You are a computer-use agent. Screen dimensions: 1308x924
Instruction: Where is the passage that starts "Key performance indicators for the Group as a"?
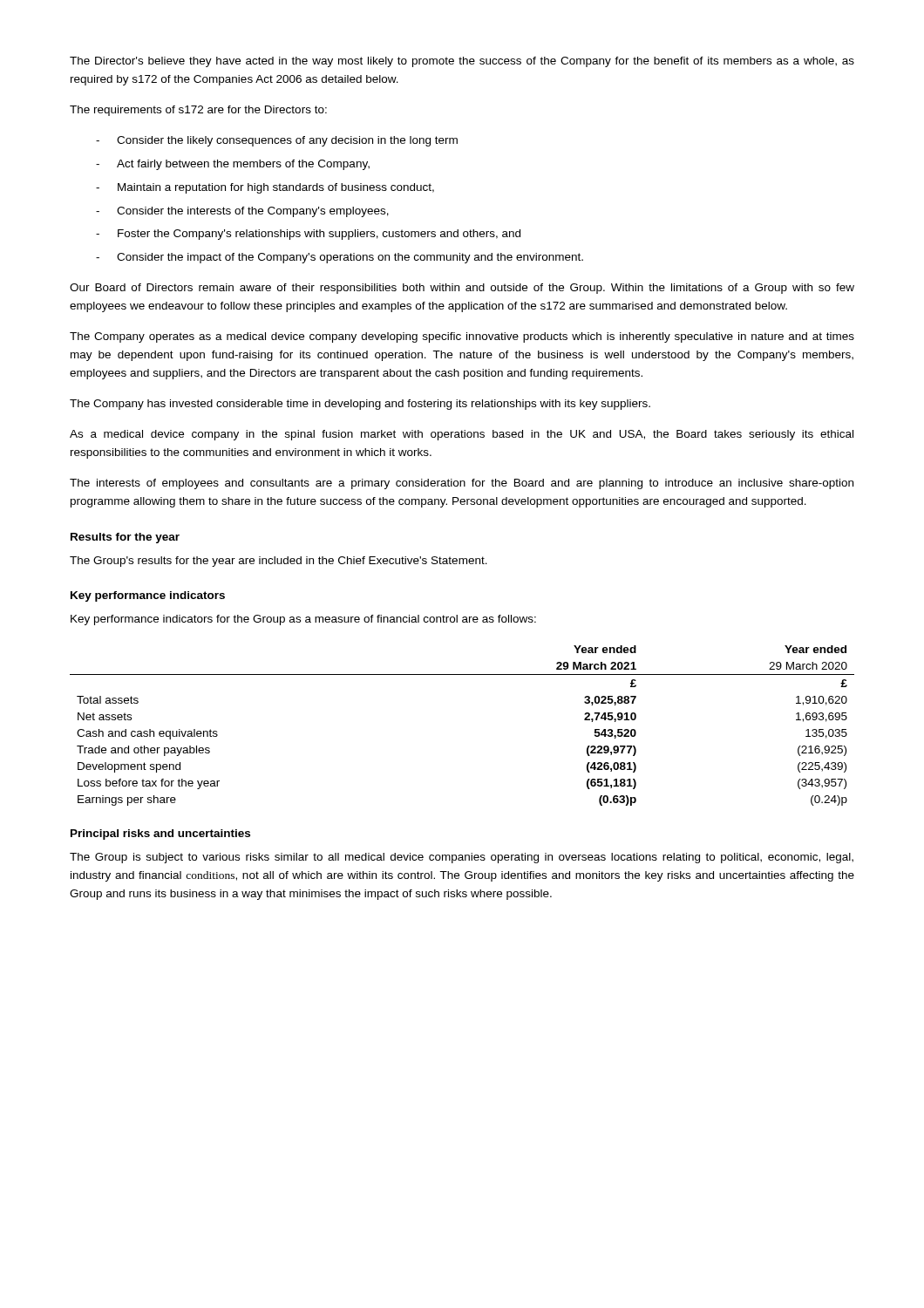pyautogui.click(x=303, y=619)
